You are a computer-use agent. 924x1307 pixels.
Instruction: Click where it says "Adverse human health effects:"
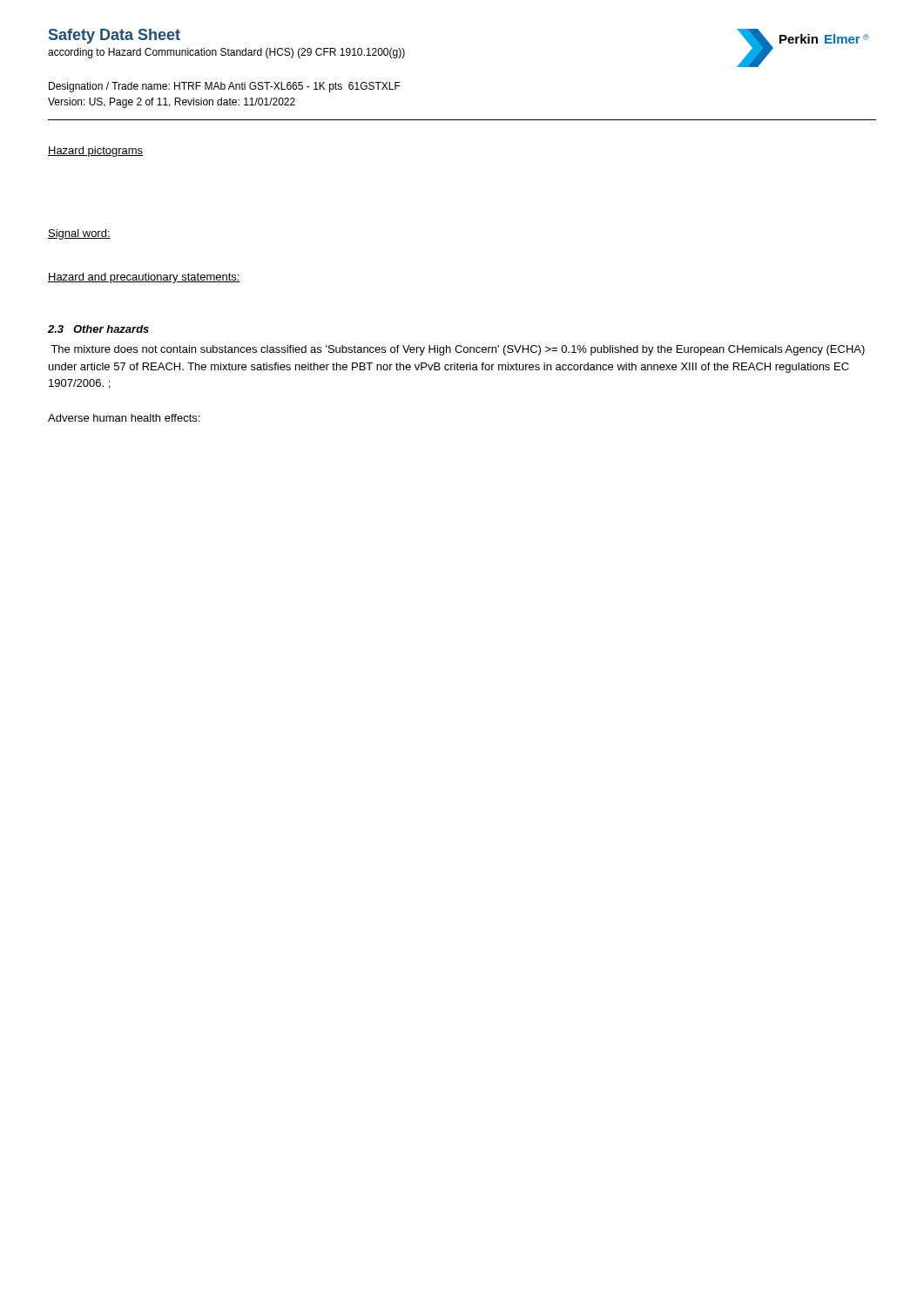tap(124, 417)
